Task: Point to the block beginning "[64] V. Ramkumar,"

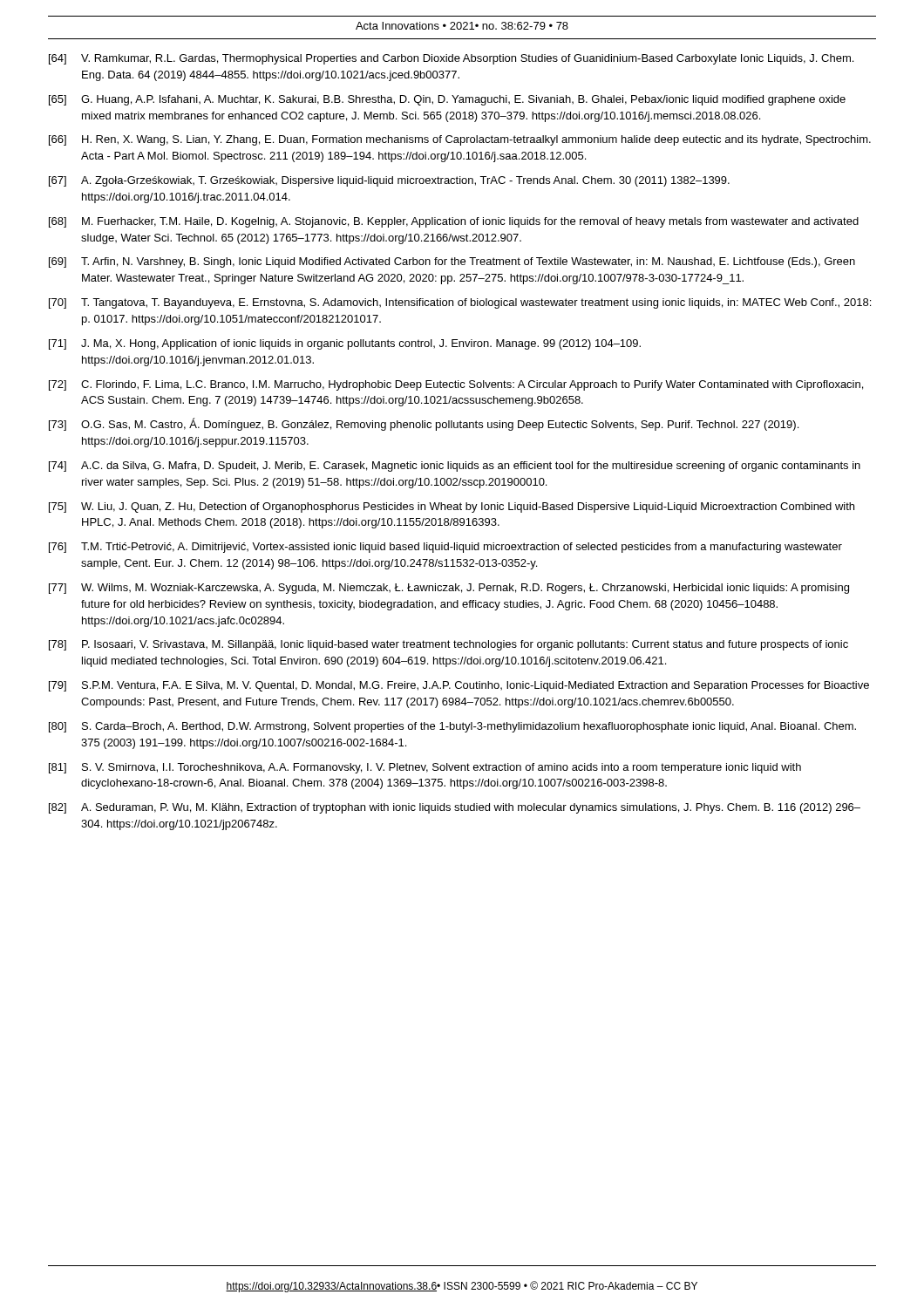Action: pos(462,67)
